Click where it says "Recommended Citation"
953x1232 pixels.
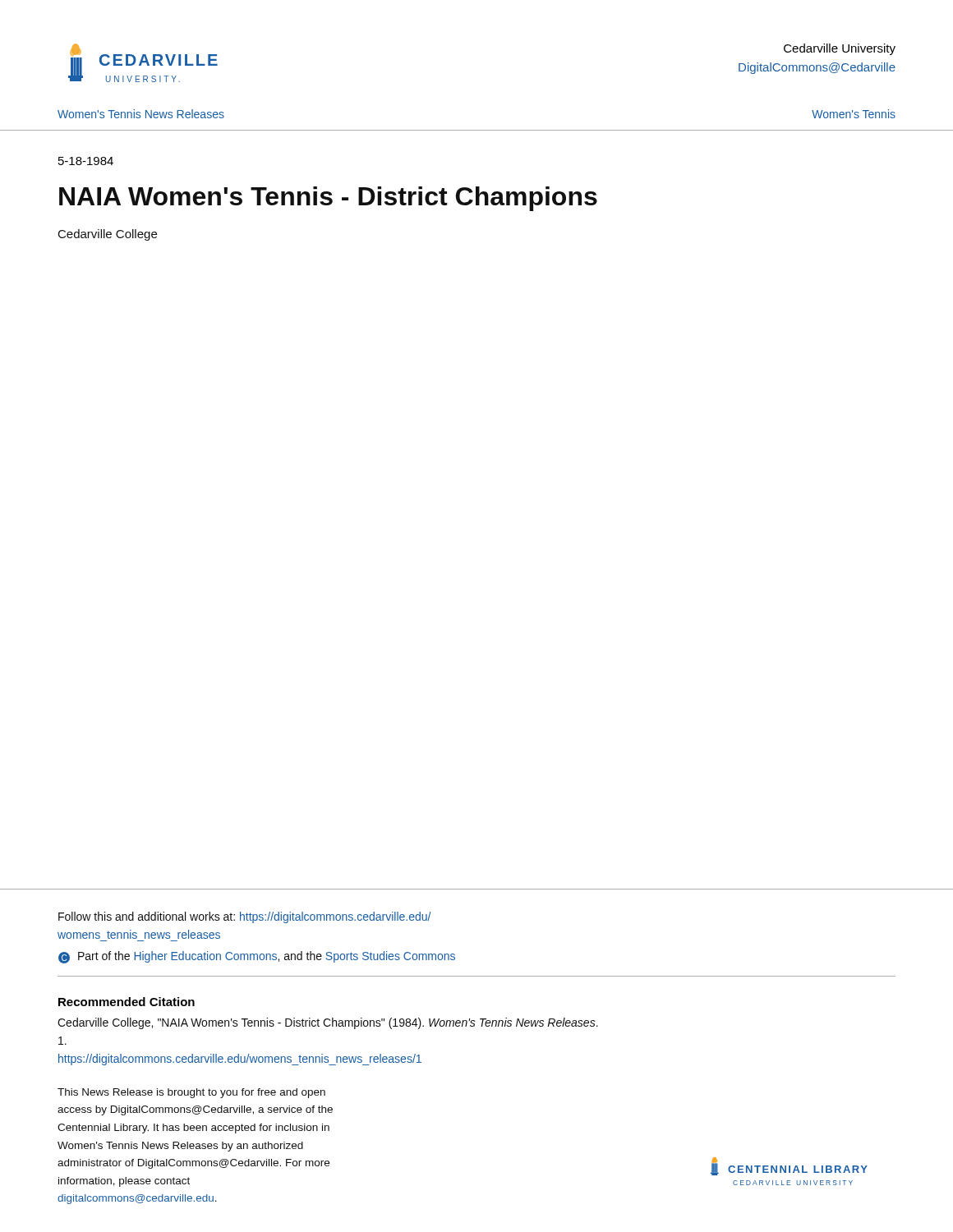tap(126, 1001)
